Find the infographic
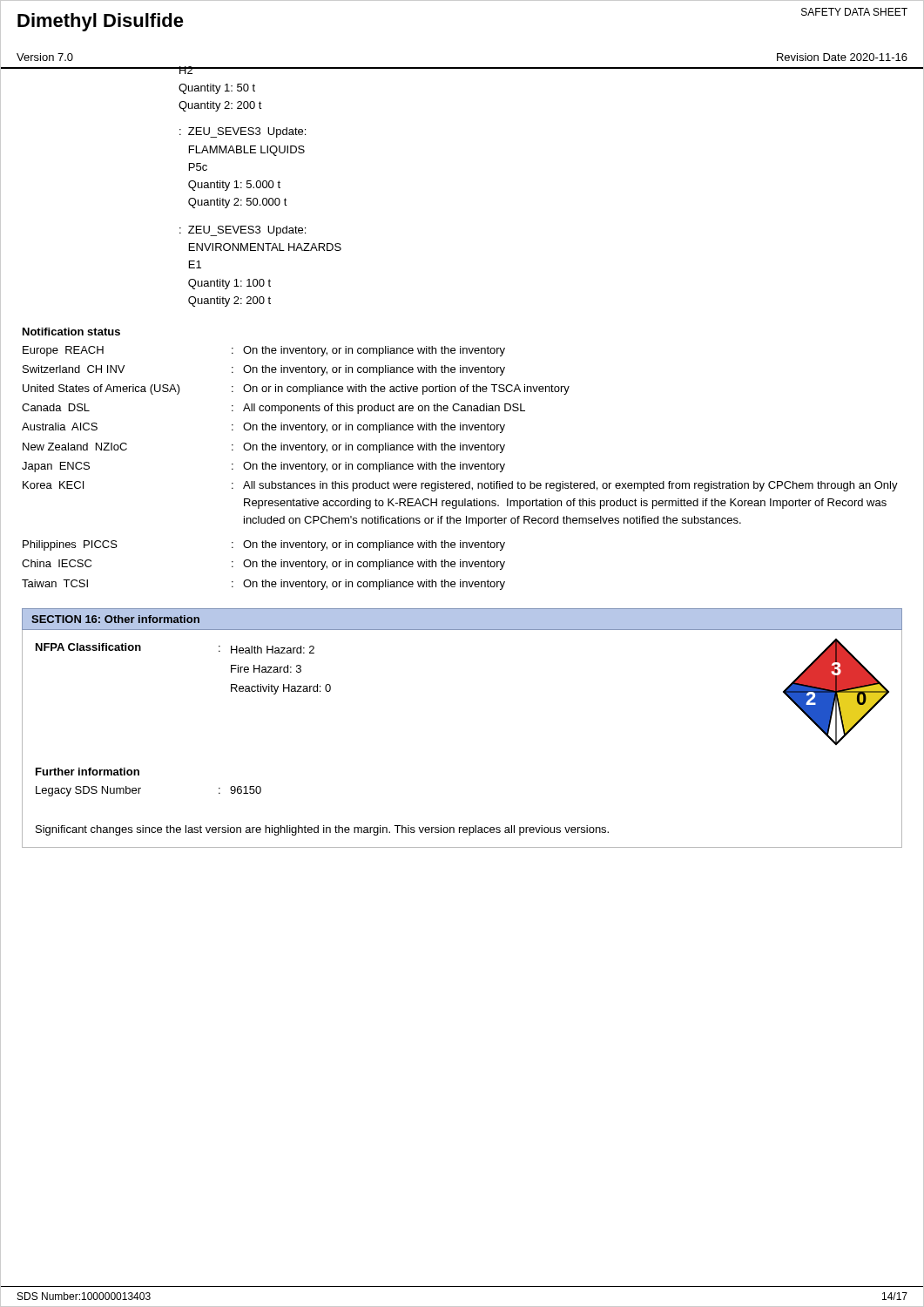 pos(836,693)
